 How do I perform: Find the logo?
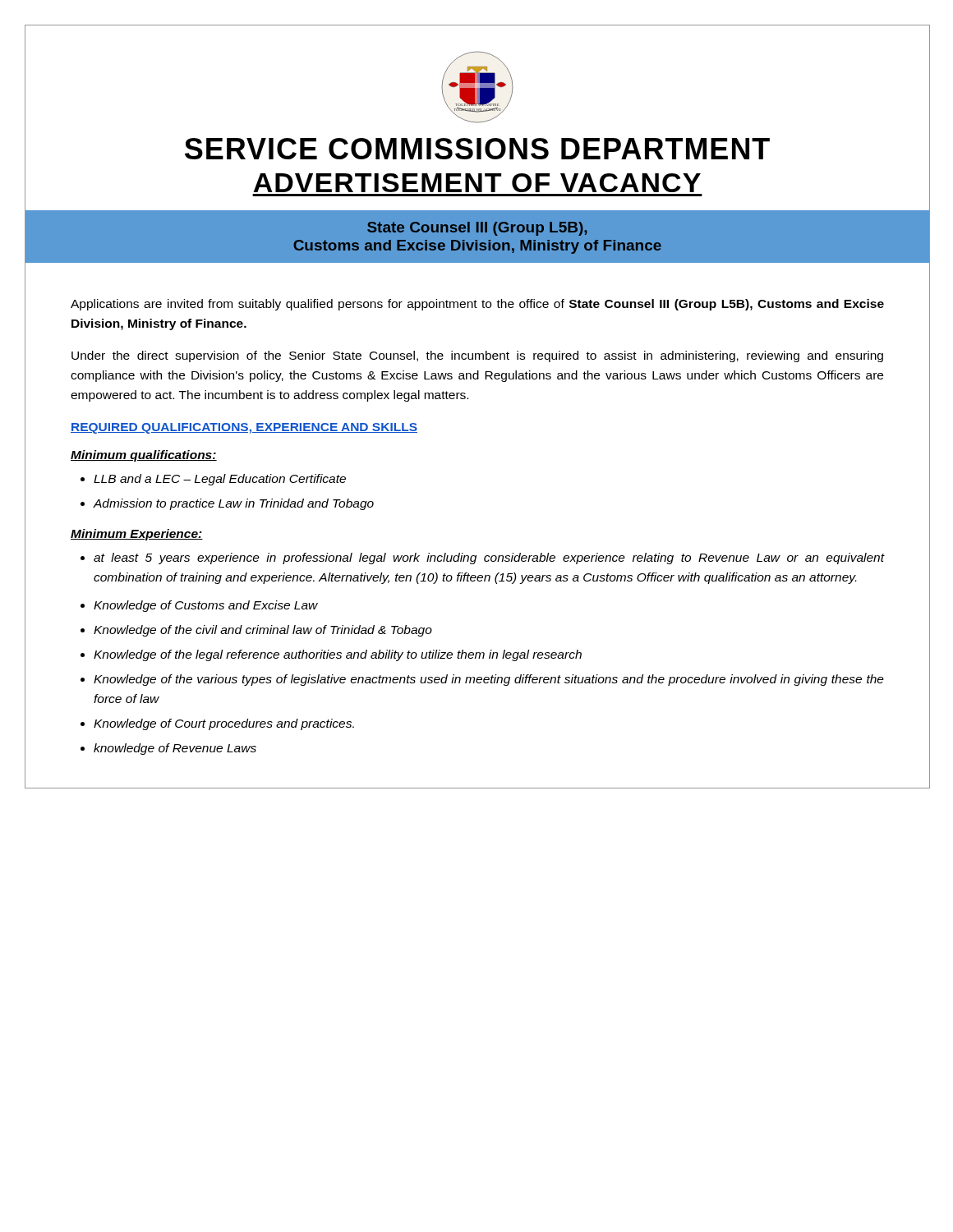click(477, 89)
